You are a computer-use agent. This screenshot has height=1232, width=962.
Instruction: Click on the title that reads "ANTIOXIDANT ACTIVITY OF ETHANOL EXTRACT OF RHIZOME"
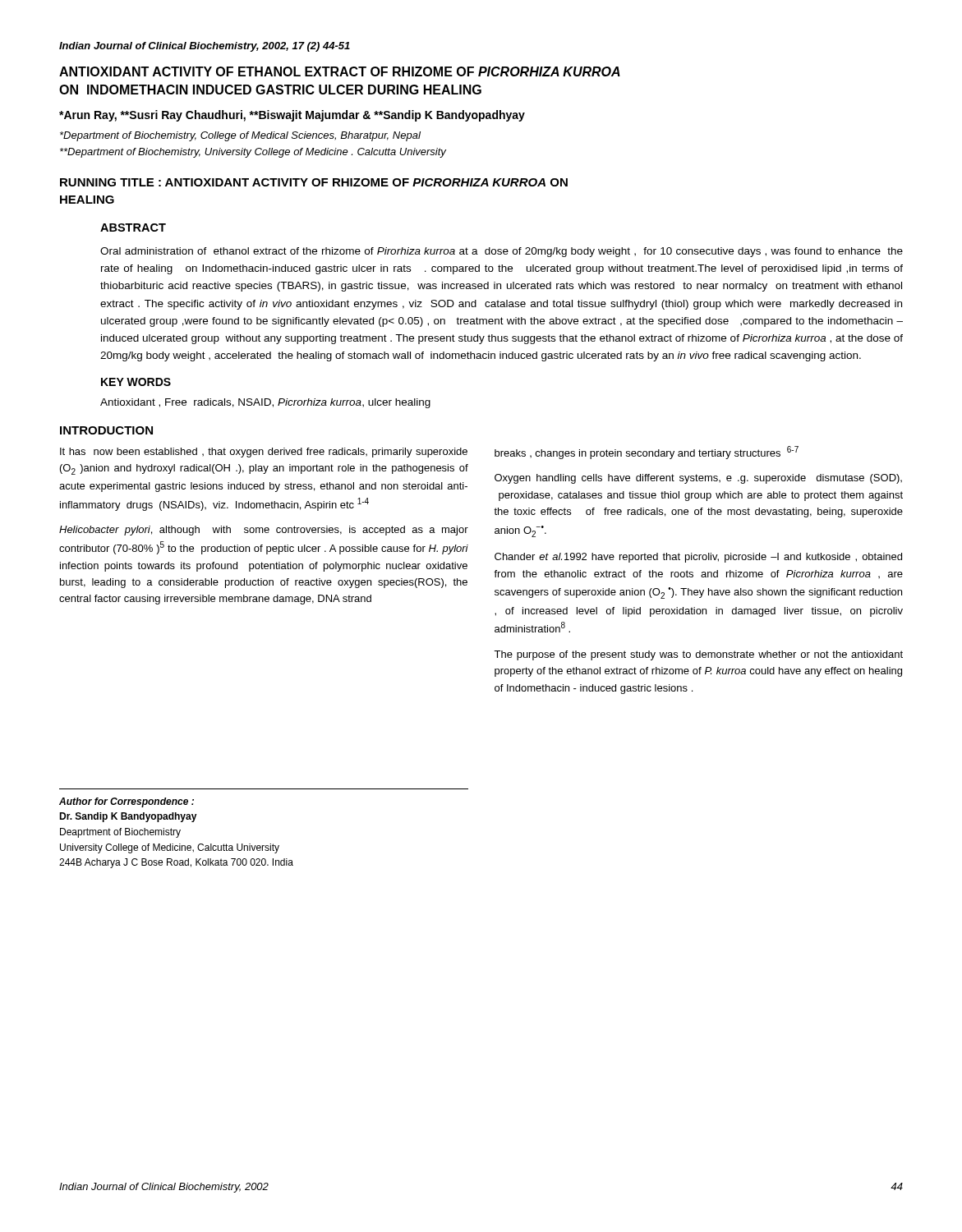(340, 81)
